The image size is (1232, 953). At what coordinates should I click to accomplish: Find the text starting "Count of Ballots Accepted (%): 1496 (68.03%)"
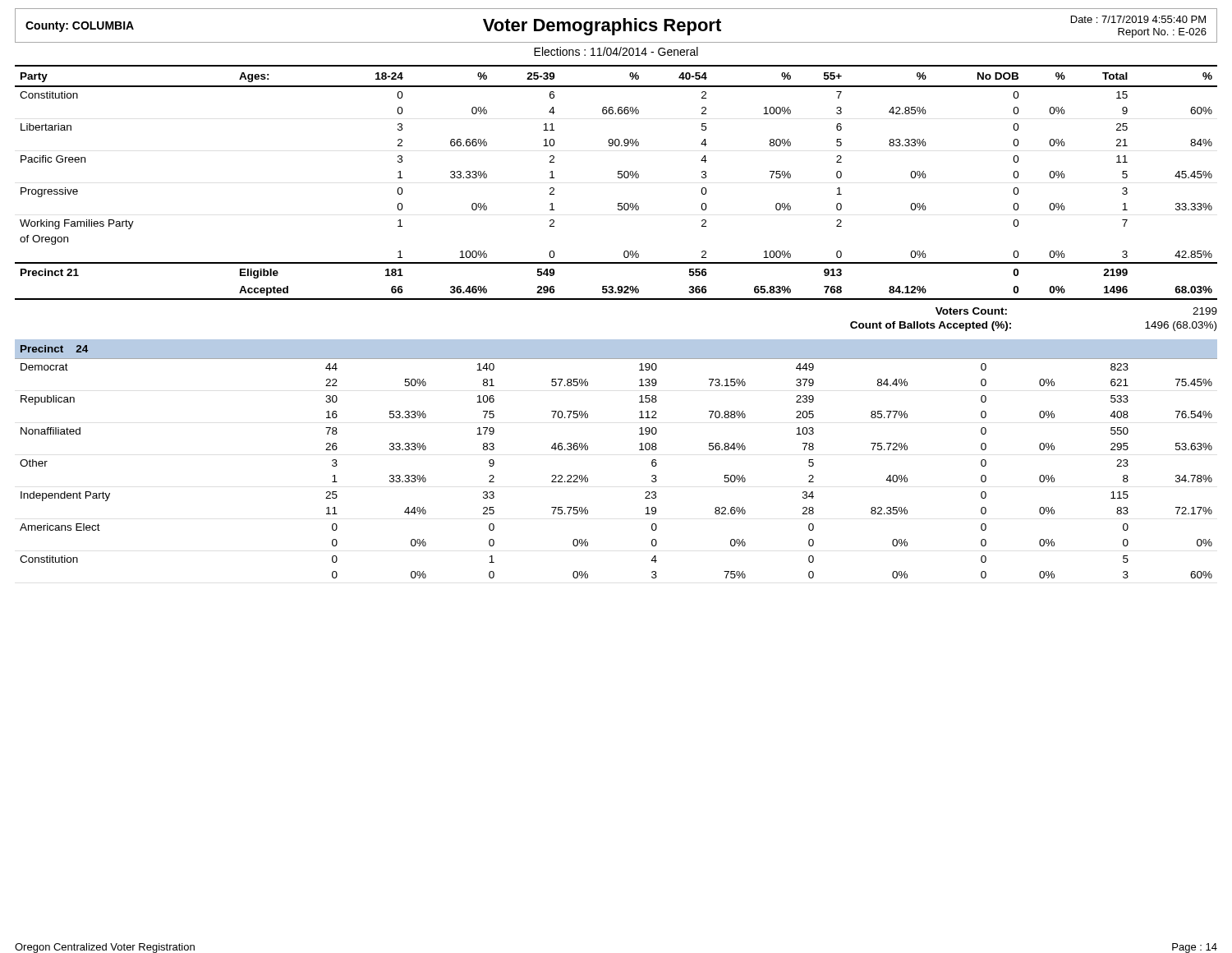pos(927,326)
